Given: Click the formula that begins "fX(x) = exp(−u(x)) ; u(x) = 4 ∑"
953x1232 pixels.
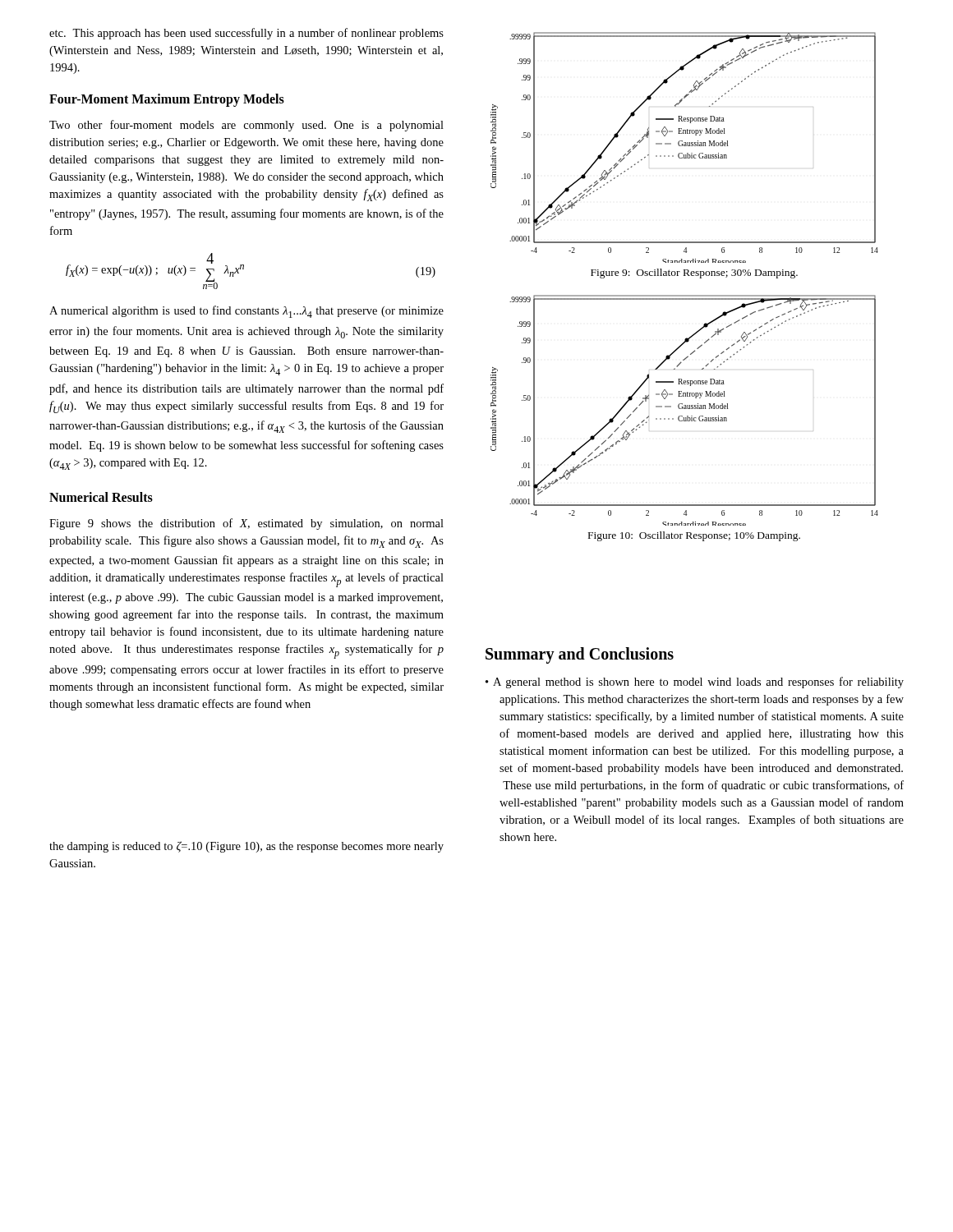Looking at the screenshot, I should click(x=255, y=271).
